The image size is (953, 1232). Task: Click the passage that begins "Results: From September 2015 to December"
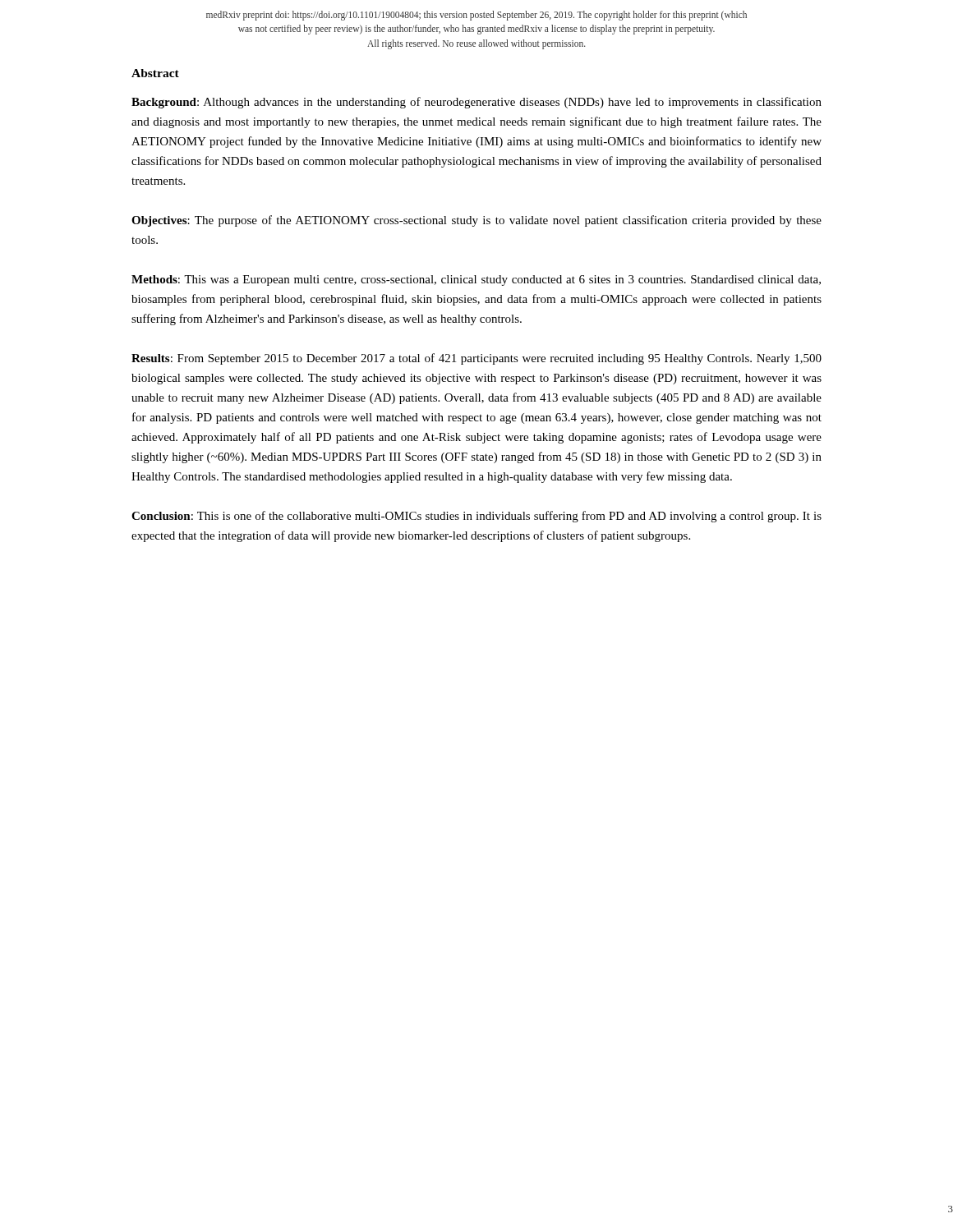pos(476,417)
